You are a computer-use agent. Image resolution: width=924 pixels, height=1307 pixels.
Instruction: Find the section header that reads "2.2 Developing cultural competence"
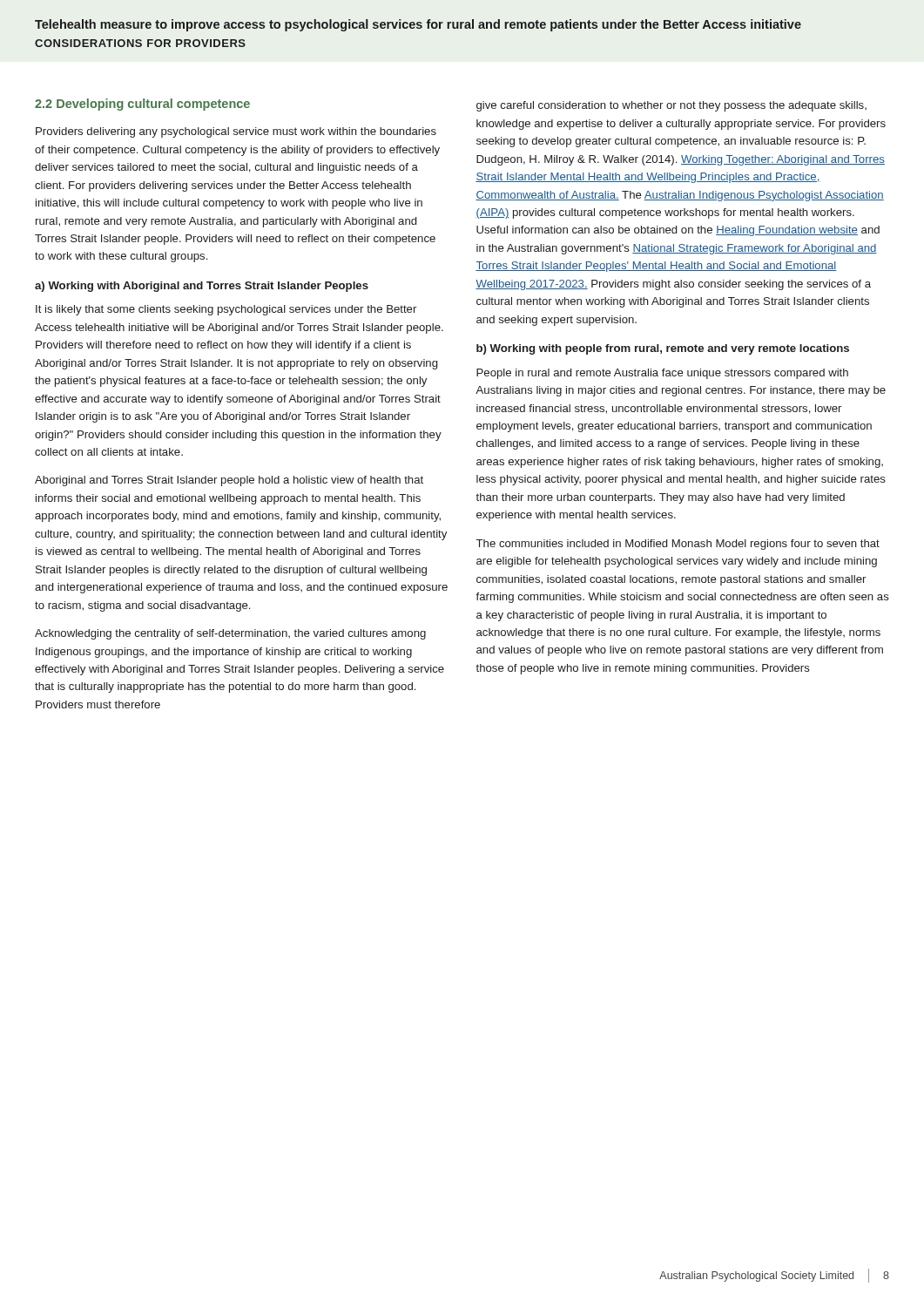coord(143,104)
